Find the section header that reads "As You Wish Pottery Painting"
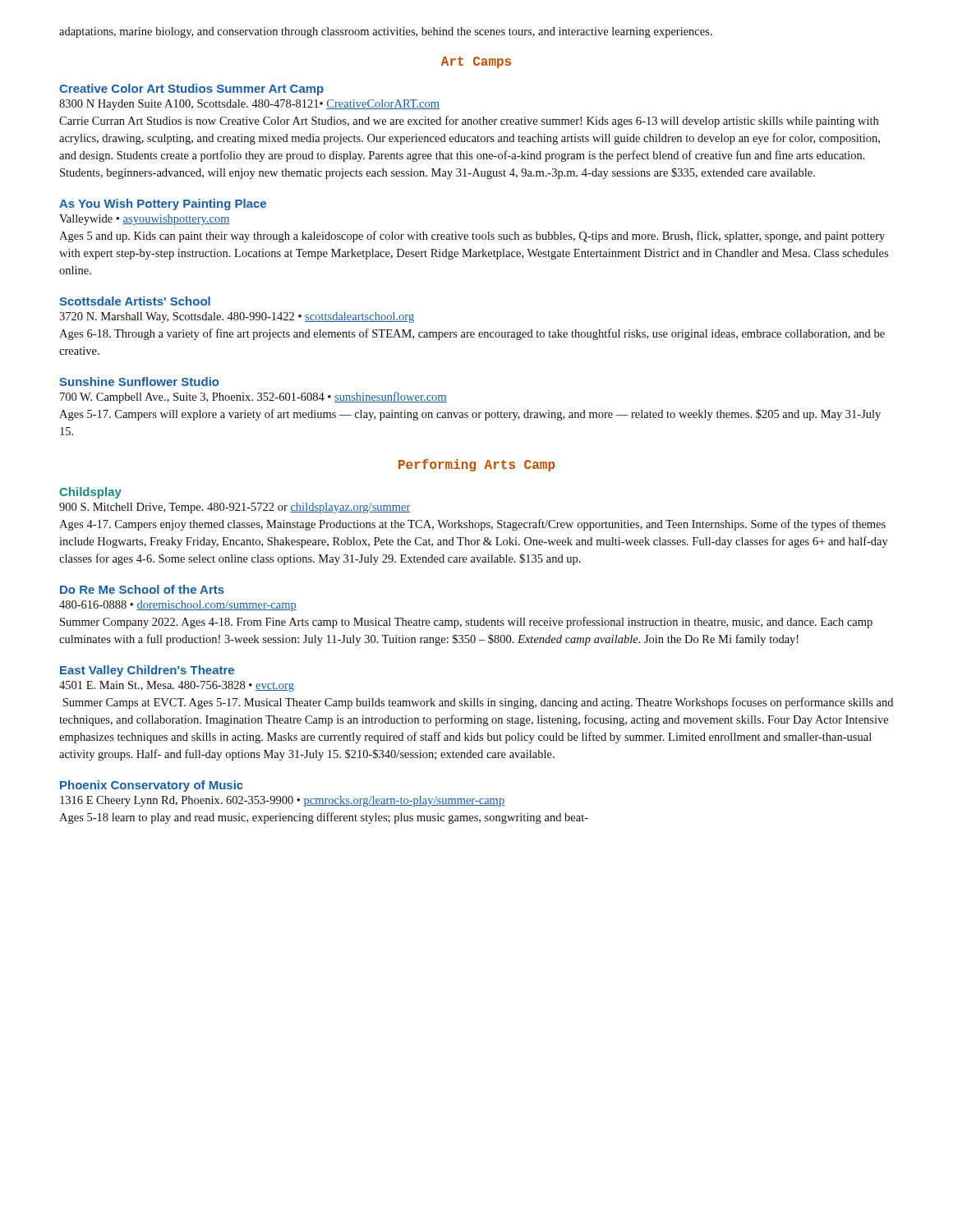The width and height of the screenshot is (953, 1232). (163, 203)
